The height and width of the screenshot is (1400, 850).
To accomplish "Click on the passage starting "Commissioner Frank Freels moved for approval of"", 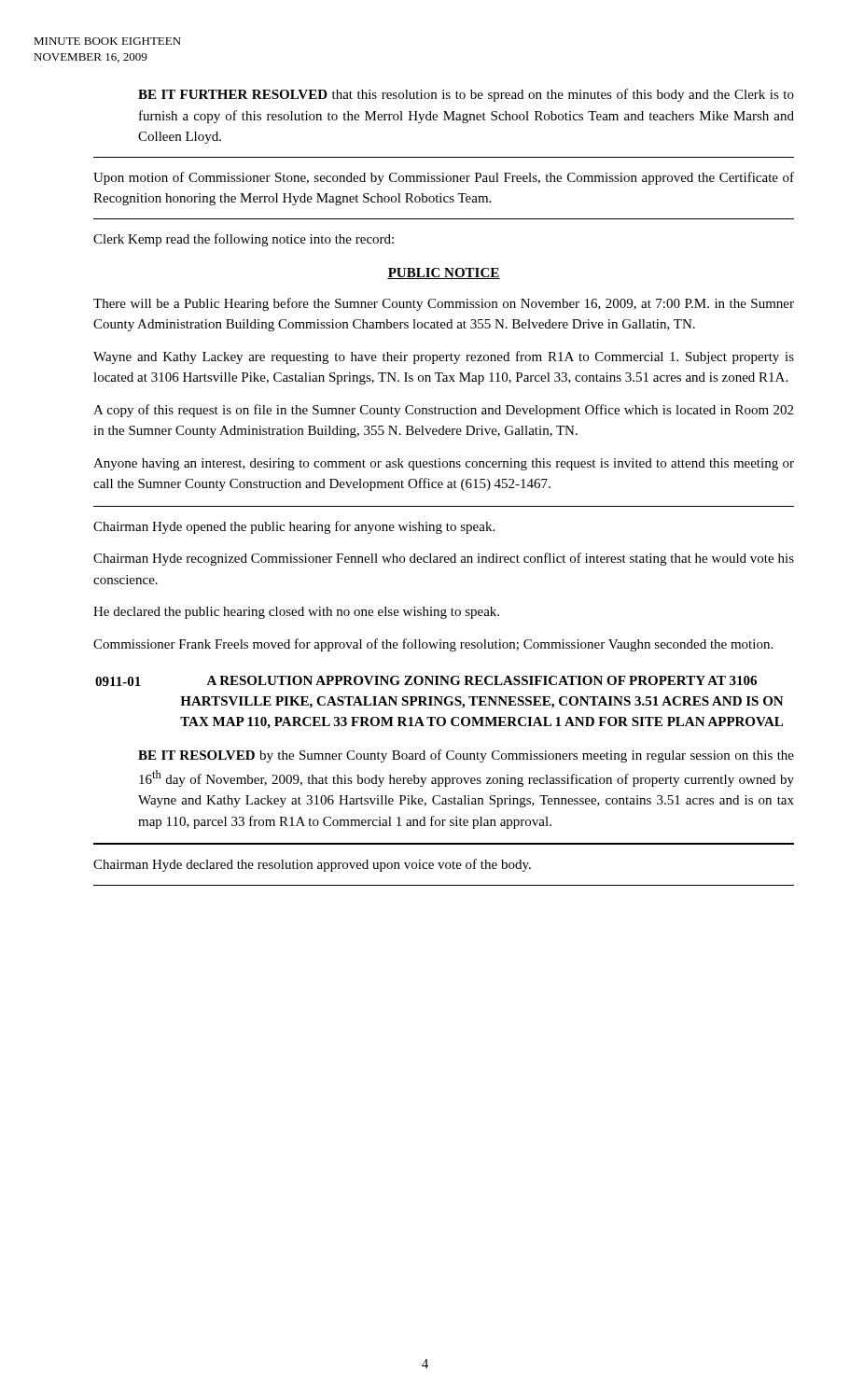I will (x=434, y=644).
